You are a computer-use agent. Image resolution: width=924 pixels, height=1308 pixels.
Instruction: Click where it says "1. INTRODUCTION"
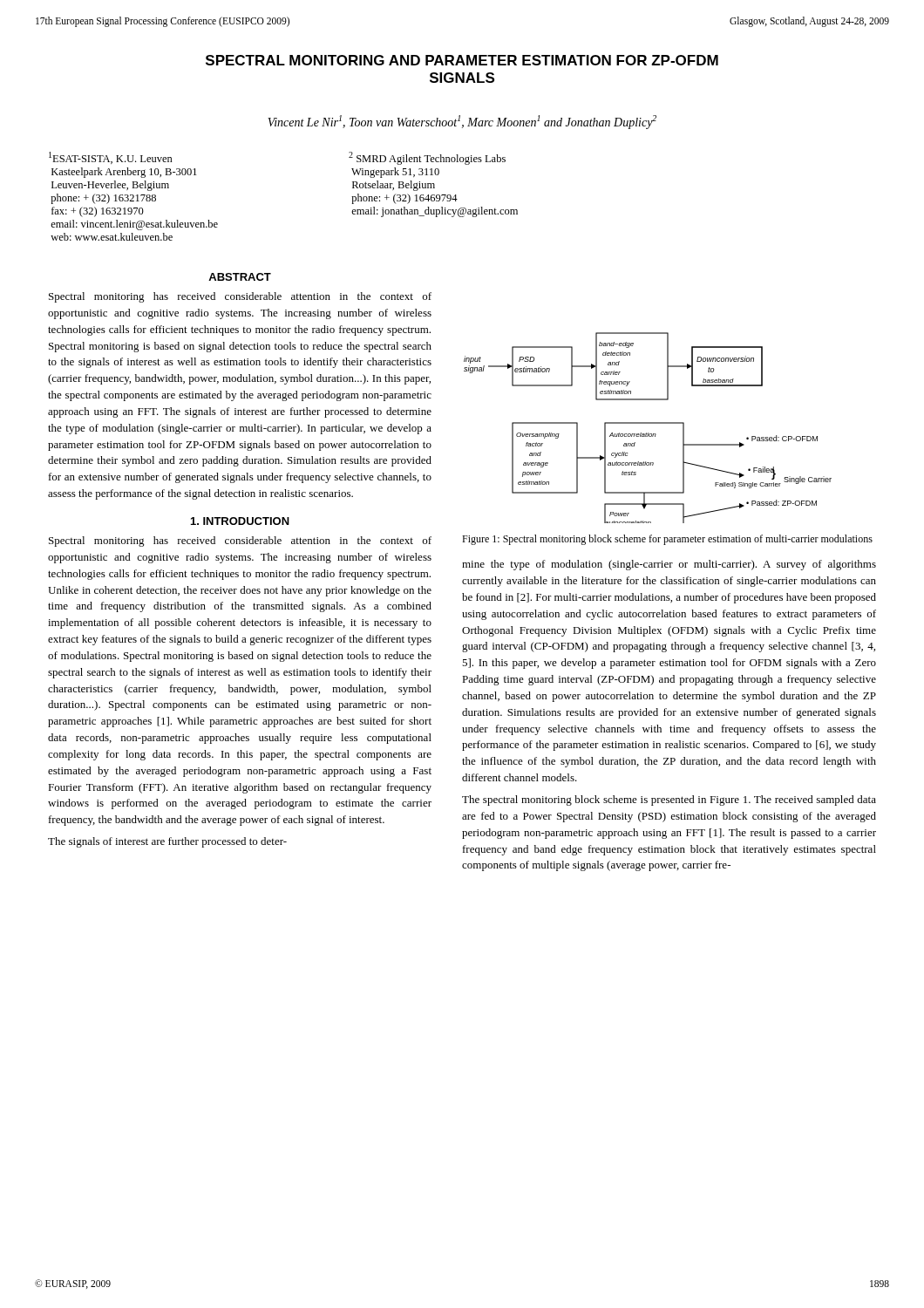coord(240,521)
